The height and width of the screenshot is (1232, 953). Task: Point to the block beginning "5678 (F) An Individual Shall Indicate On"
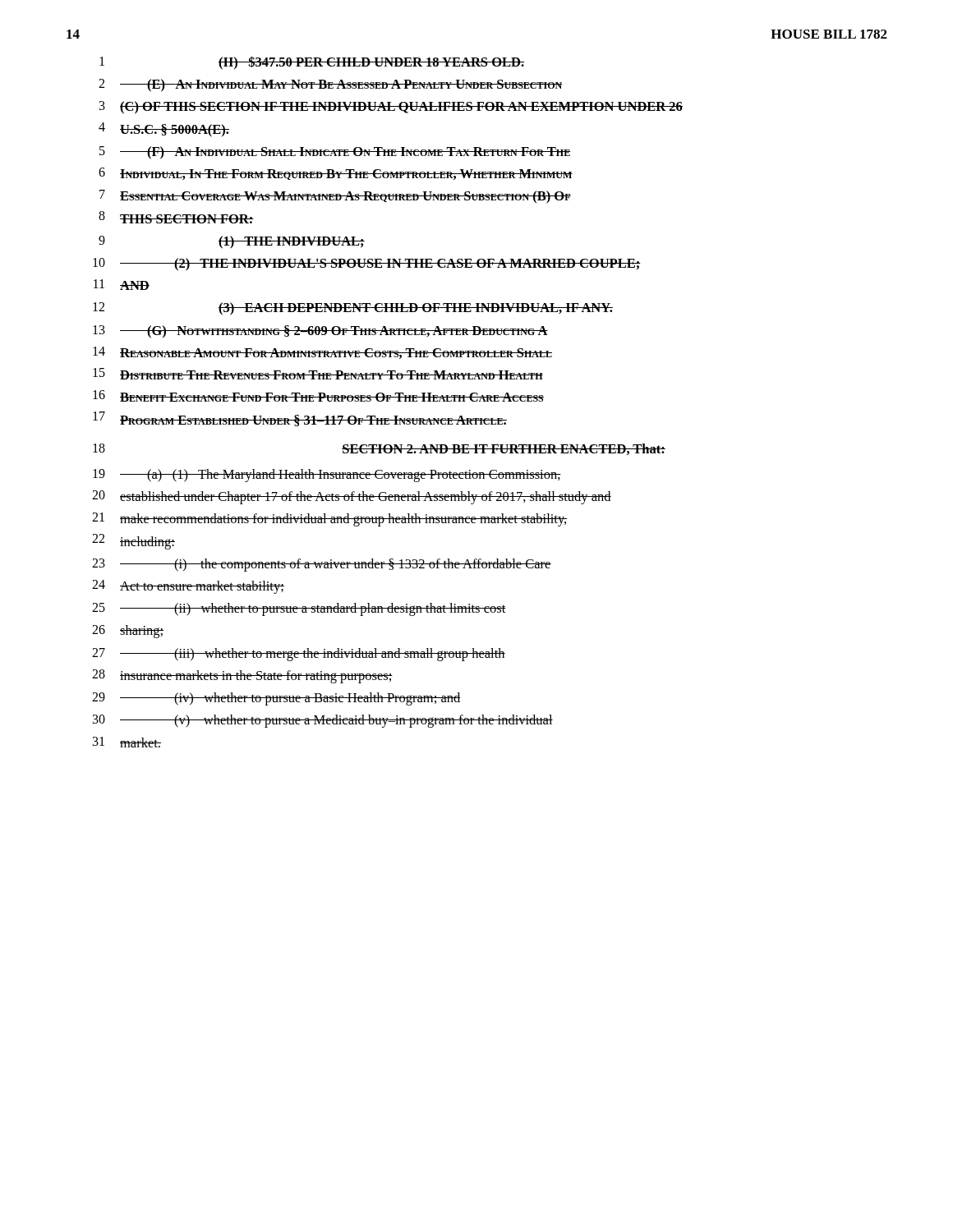[x=476, y=185]
